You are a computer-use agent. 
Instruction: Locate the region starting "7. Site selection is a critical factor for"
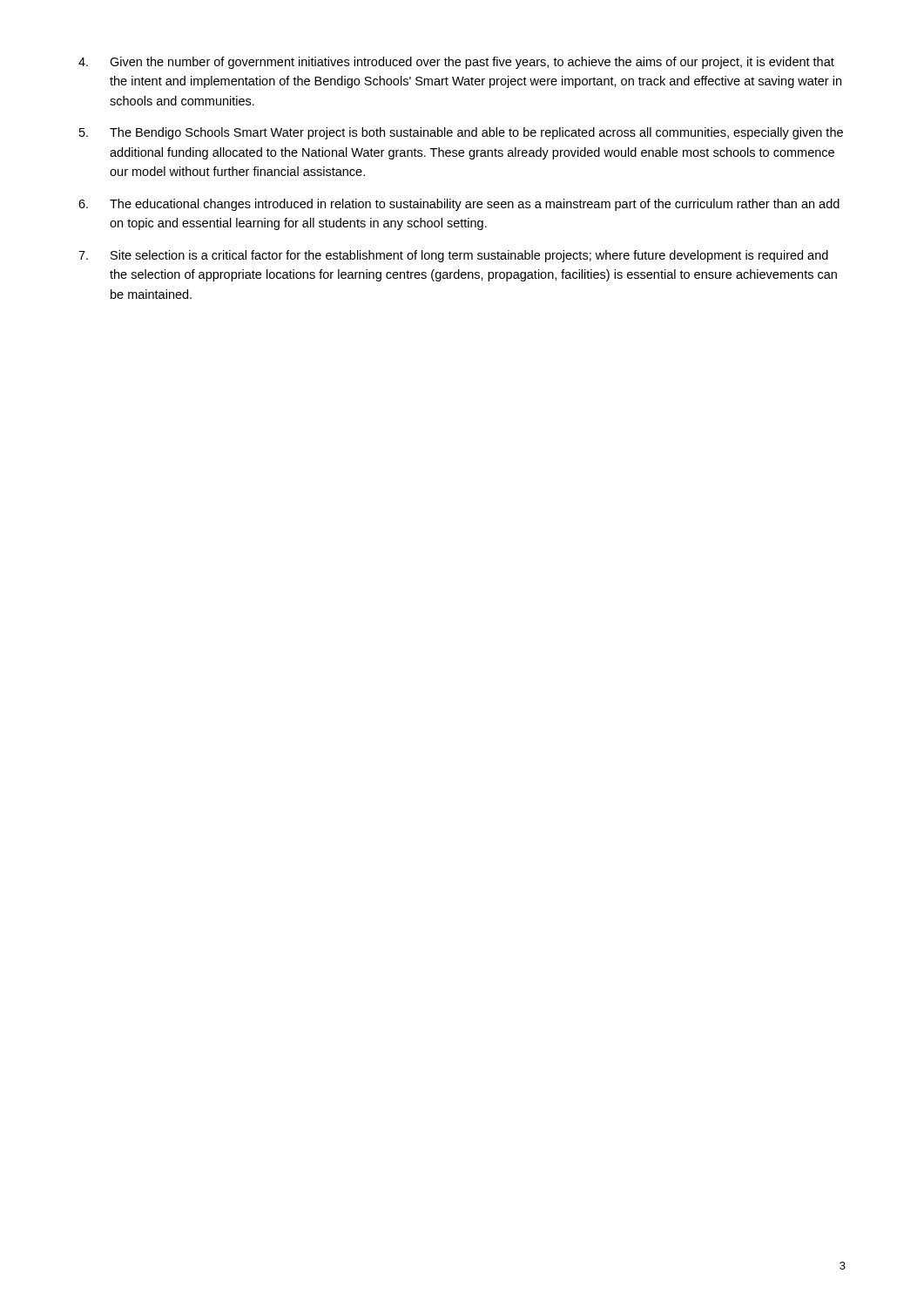tap(462, 275)
